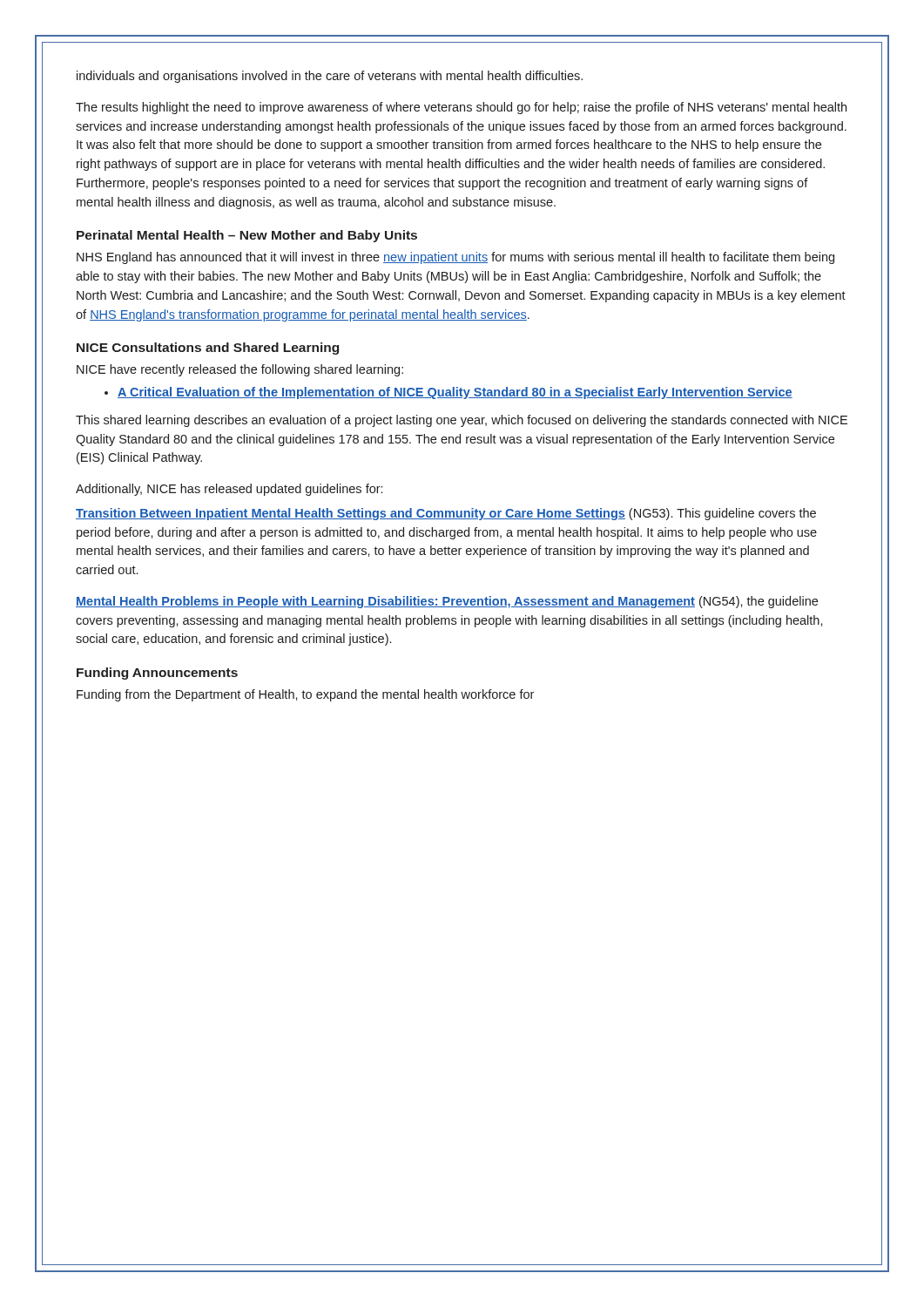Where does it say "NICE have recently released the following shared learning:"?
This screenshot has width=924, height=1307.
tap(240, 370)
